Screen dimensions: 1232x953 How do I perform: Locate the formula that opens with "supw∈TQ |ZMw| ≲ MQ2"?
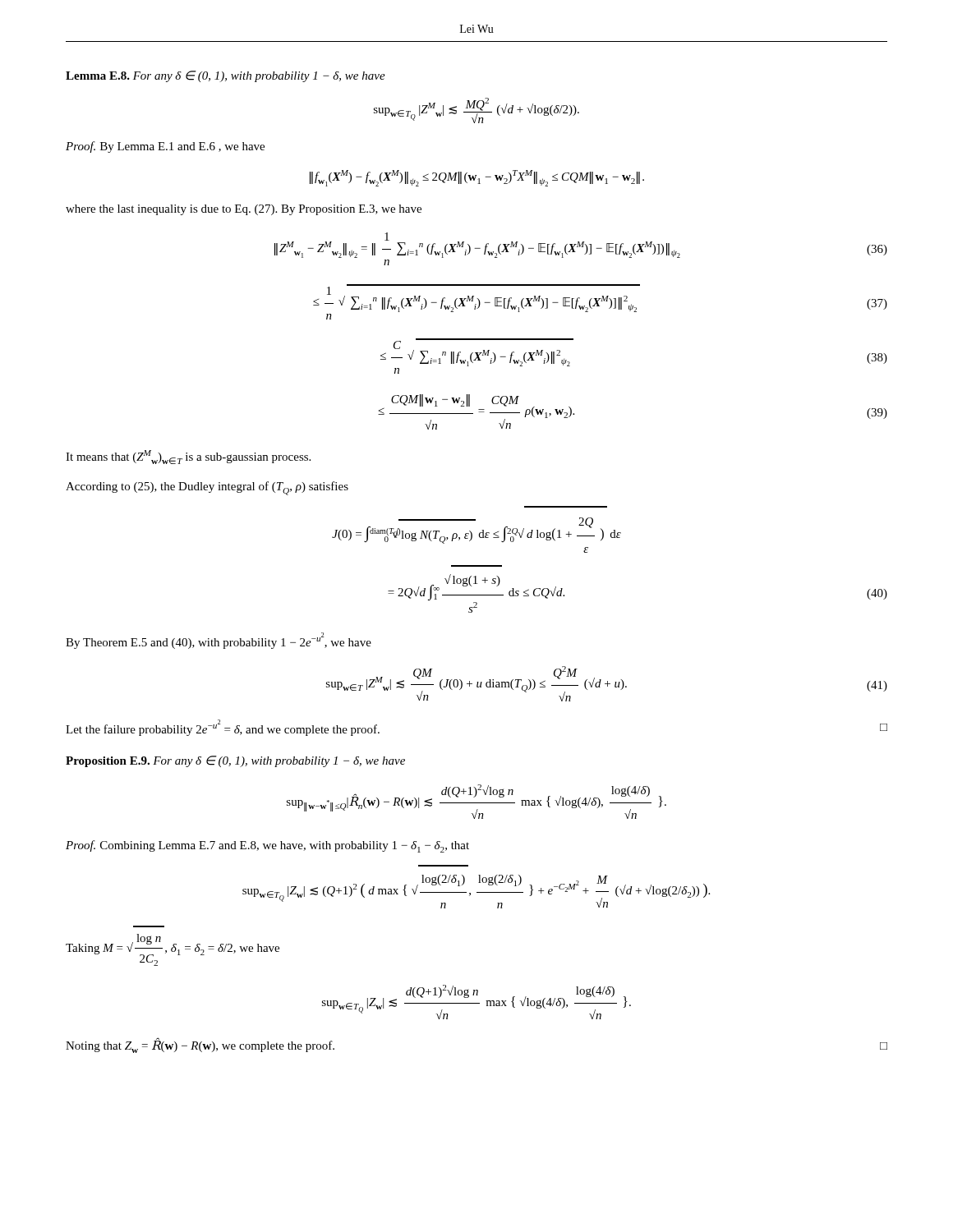point(476,111)
